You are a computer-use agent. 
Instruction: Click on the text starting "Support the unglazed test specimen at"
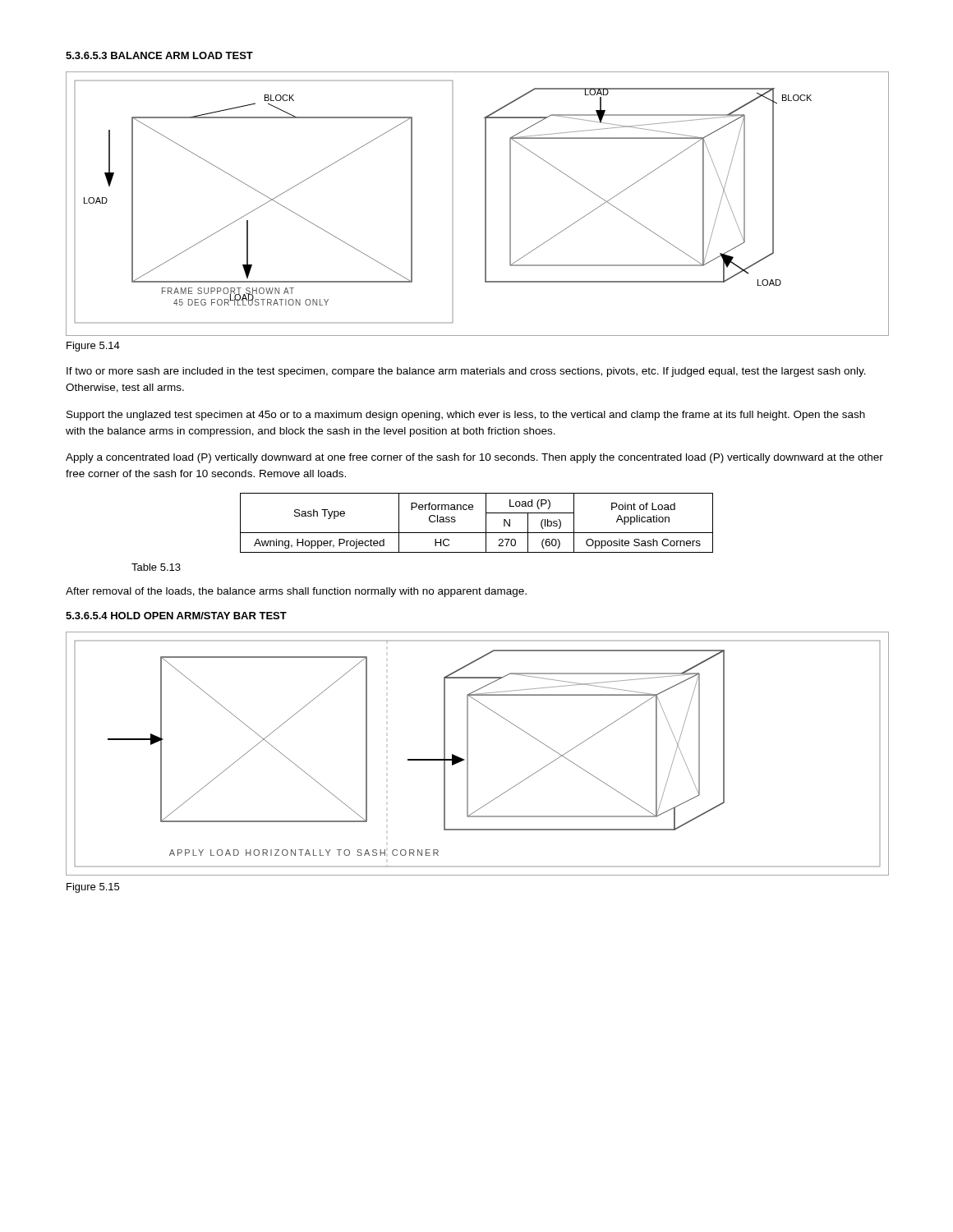466,422
